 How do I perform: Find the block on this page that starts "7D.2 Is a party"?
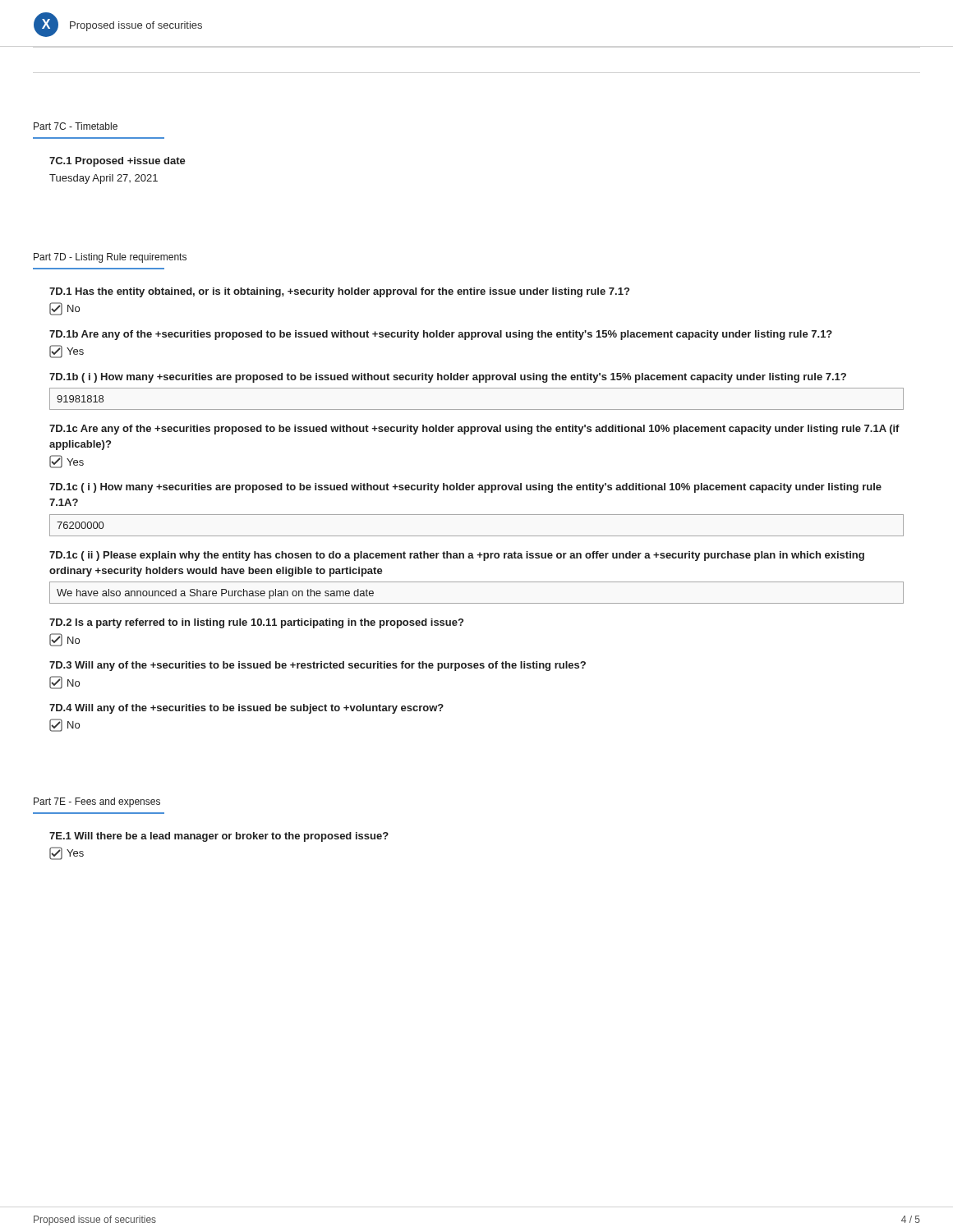click(x=256, y=623)
